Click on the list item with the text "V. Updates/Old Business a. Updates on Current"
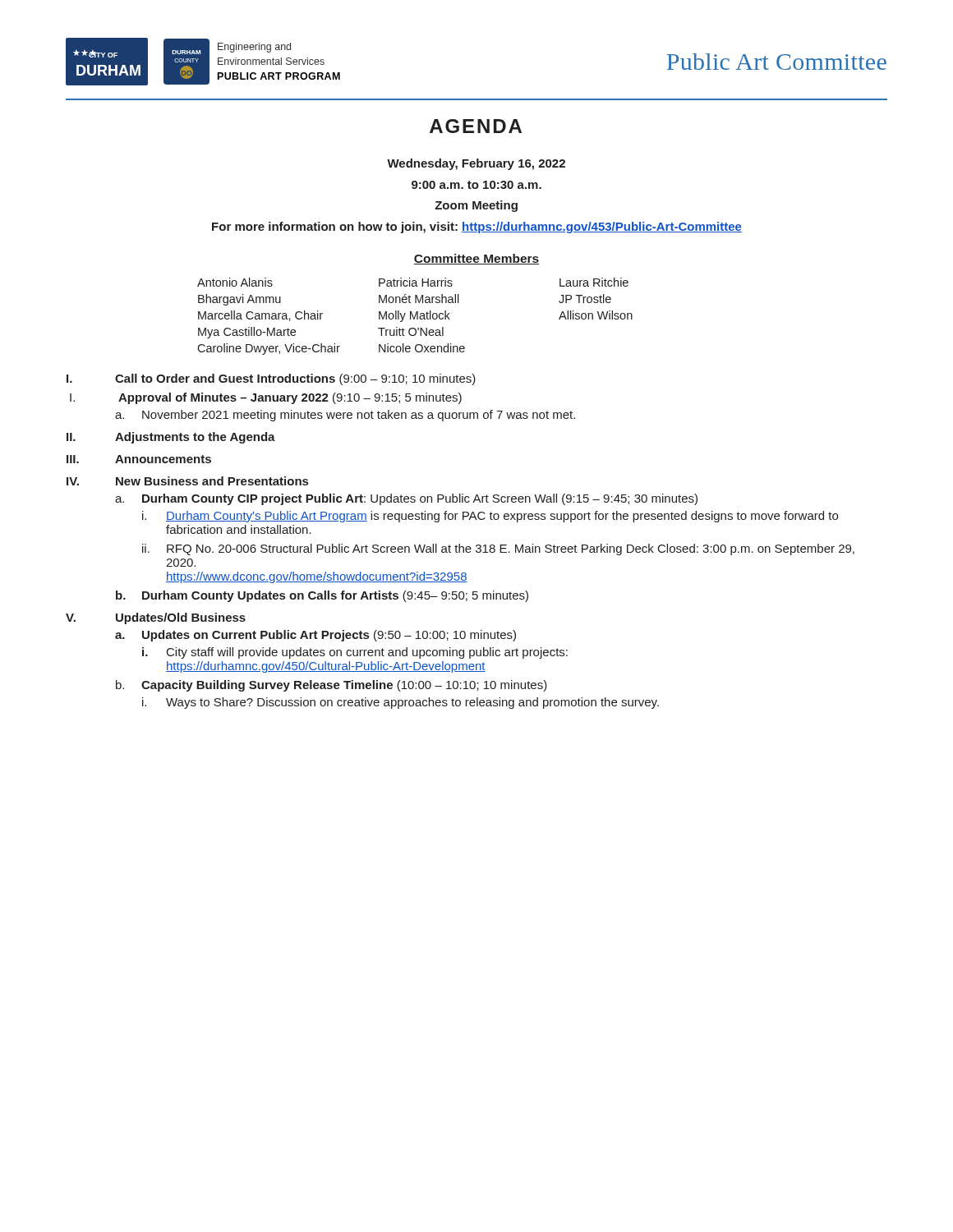Image resolution: width=953 pixels, height=1232 pixels. [x=476, y=659]
